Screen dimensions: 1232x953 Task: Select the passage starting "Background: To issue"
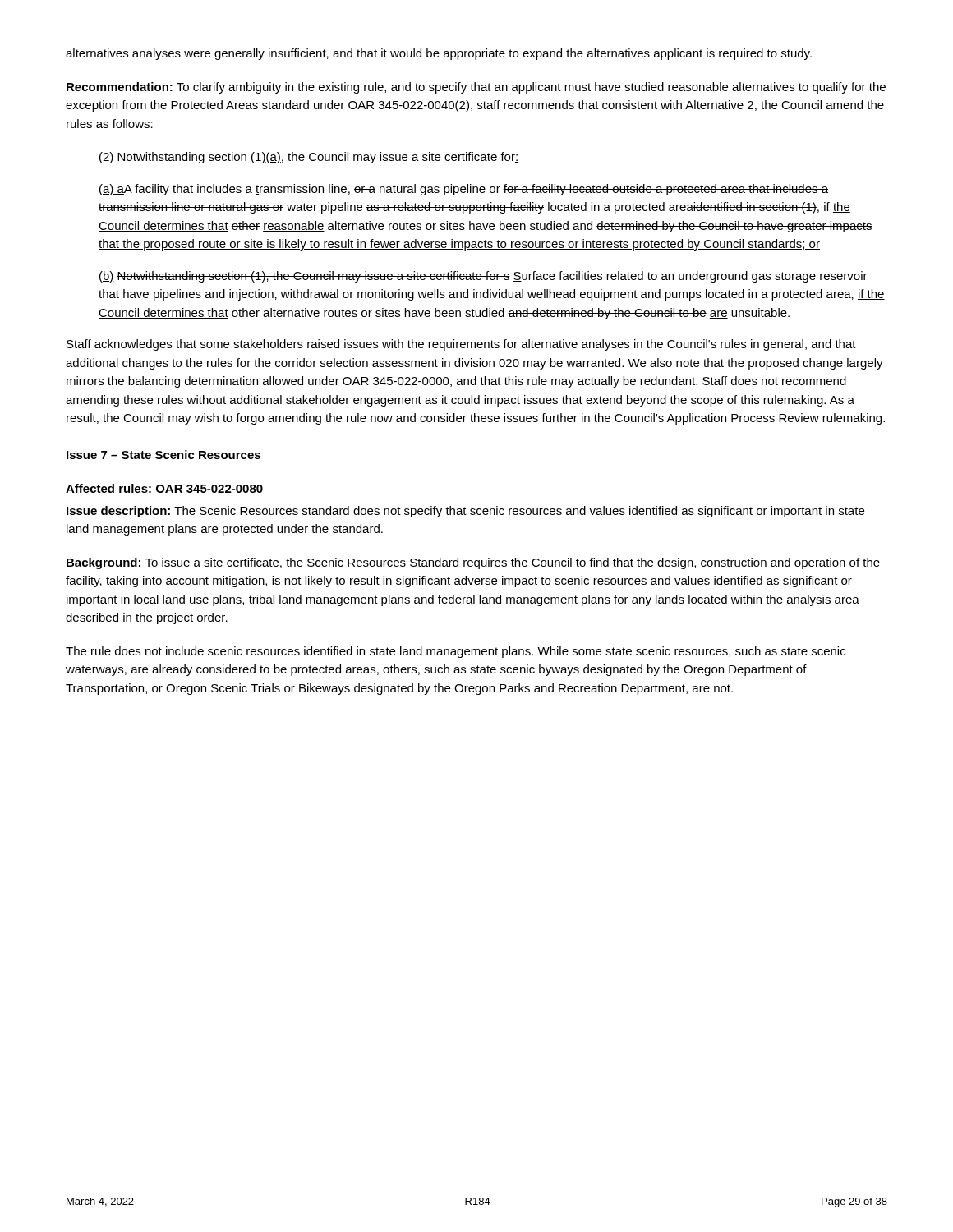pyautogui.click(x=473, y=590)
